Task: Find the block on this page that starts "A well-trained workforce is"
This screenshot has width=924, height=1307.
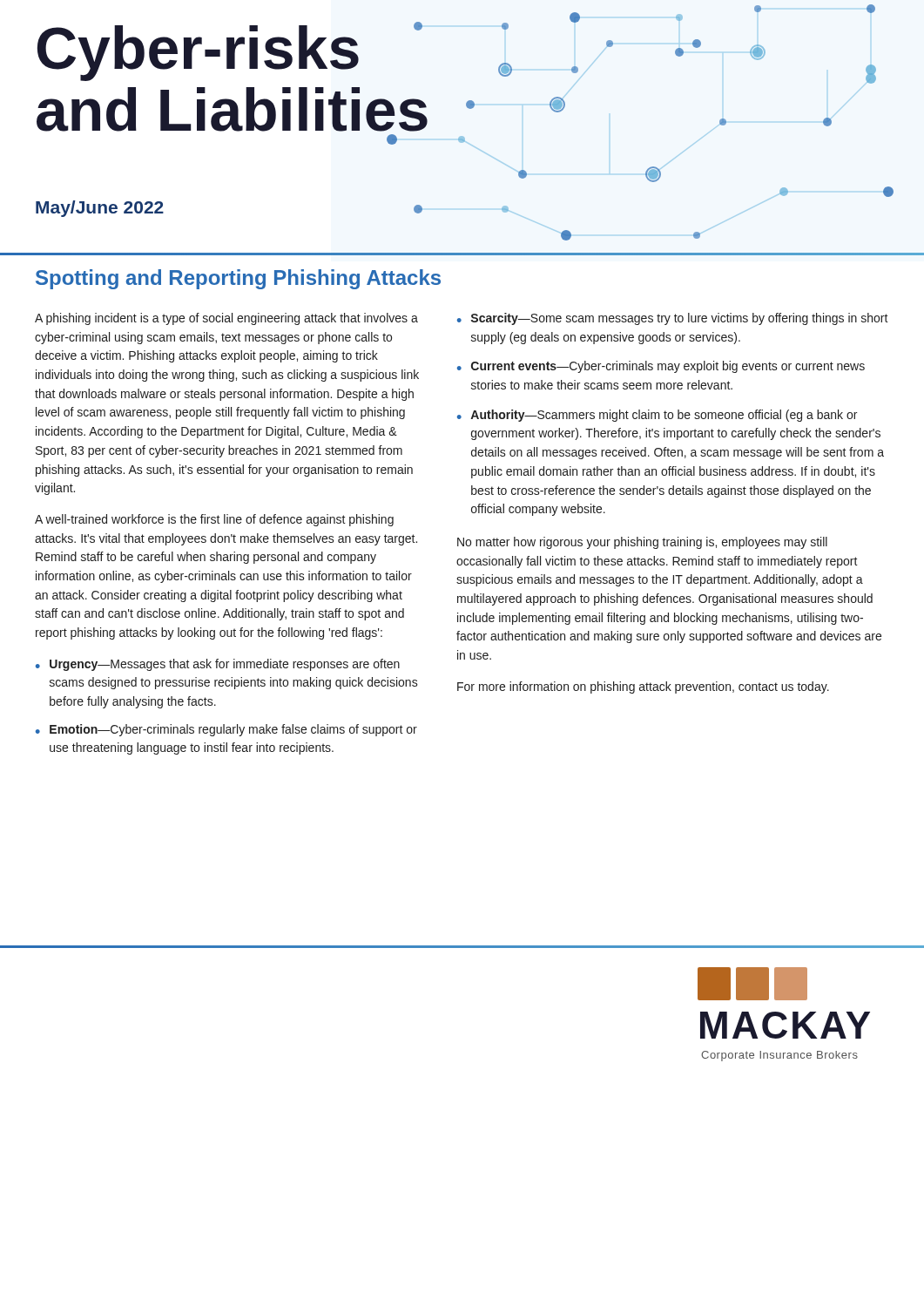Action: 230,577
